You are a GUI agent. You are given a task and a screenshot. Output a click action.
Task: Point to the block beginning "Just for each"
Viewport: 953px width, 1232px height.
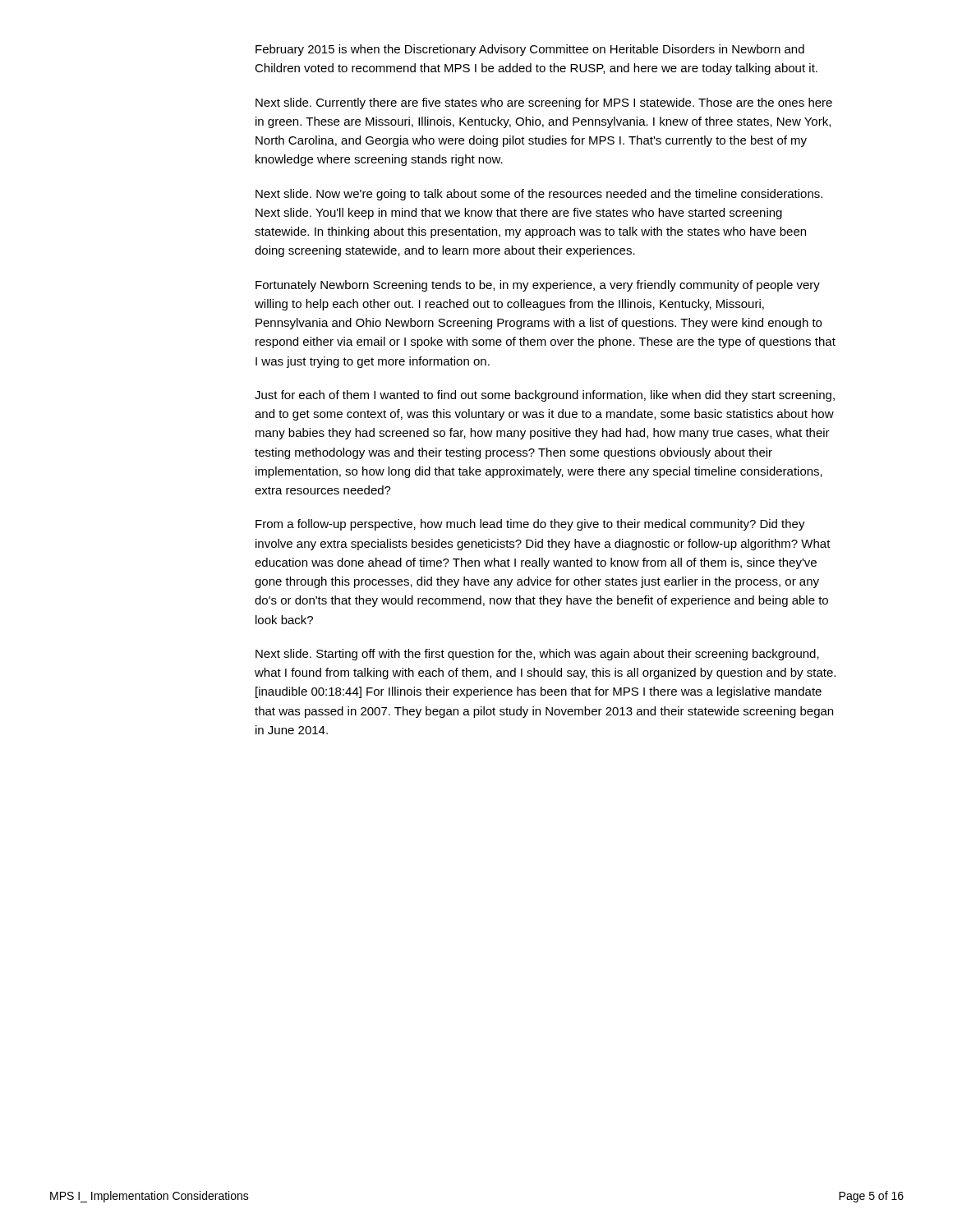click(546, 442)
